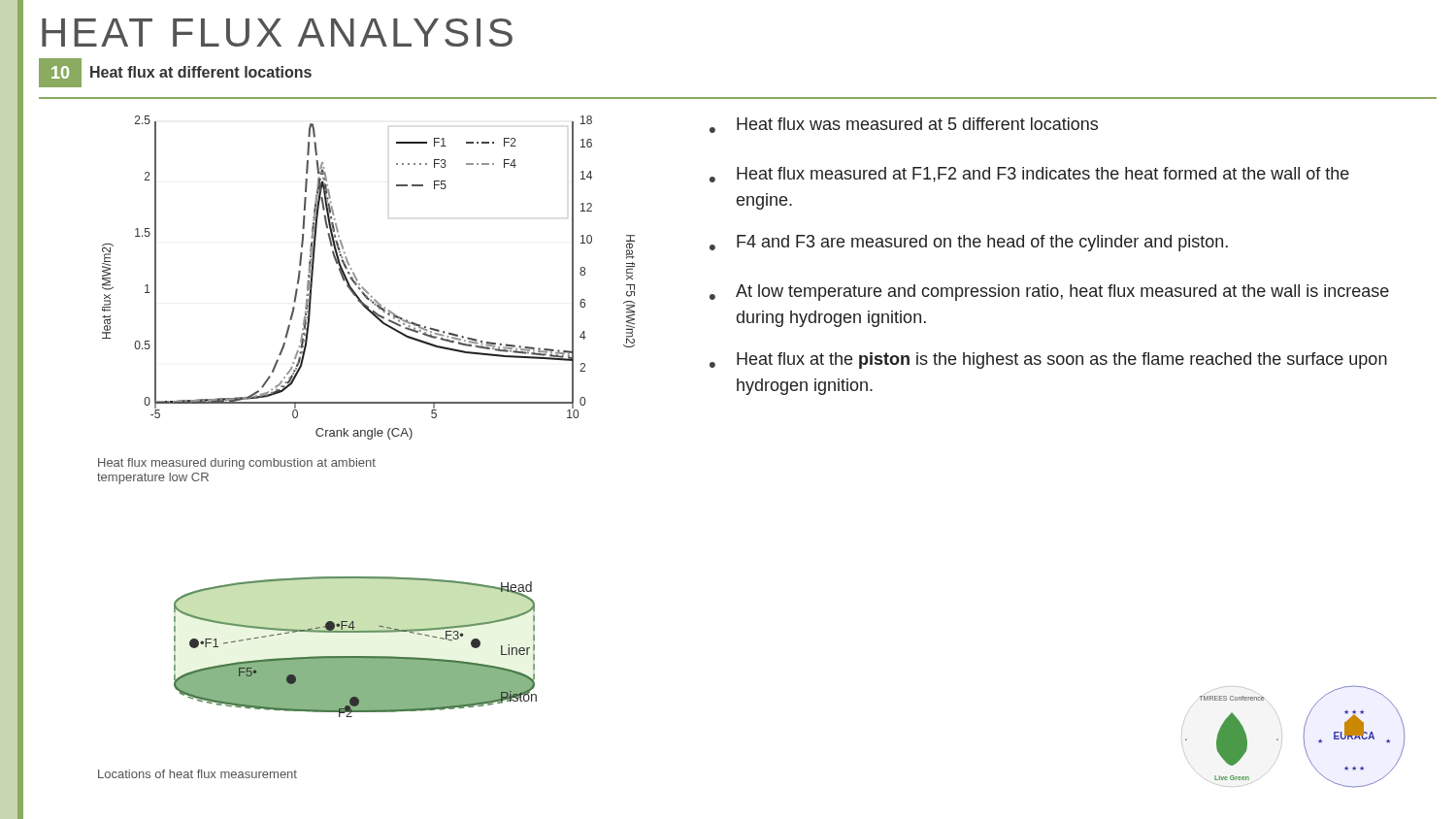
Task: Click the caption that begins "Heat flux measured during"
Action: pyautogui.click(x=236, y=470)
